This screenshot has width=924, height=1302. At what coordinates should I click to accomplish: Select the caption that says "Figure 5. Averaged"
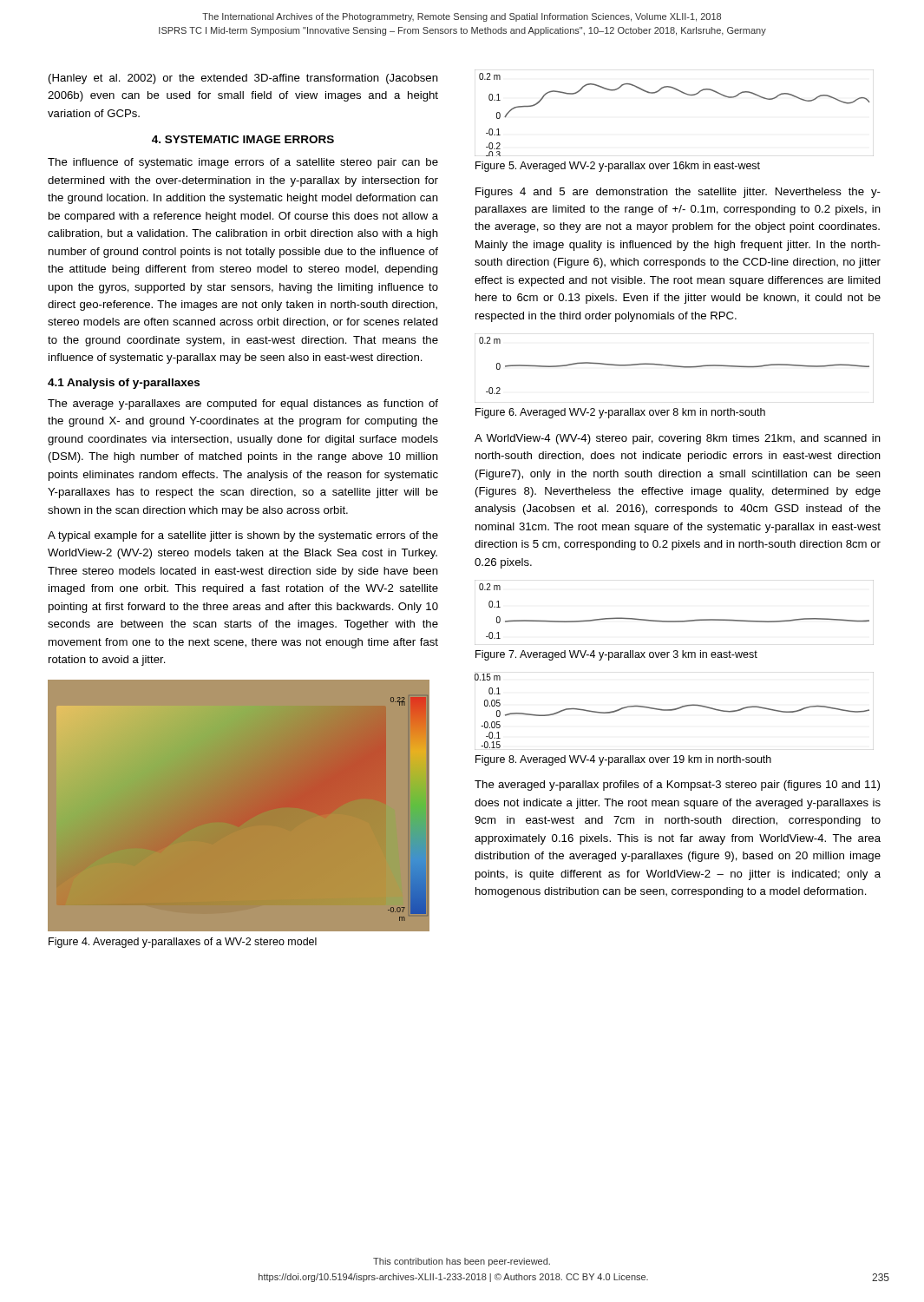pyautogui.click(x=617, y=166)
